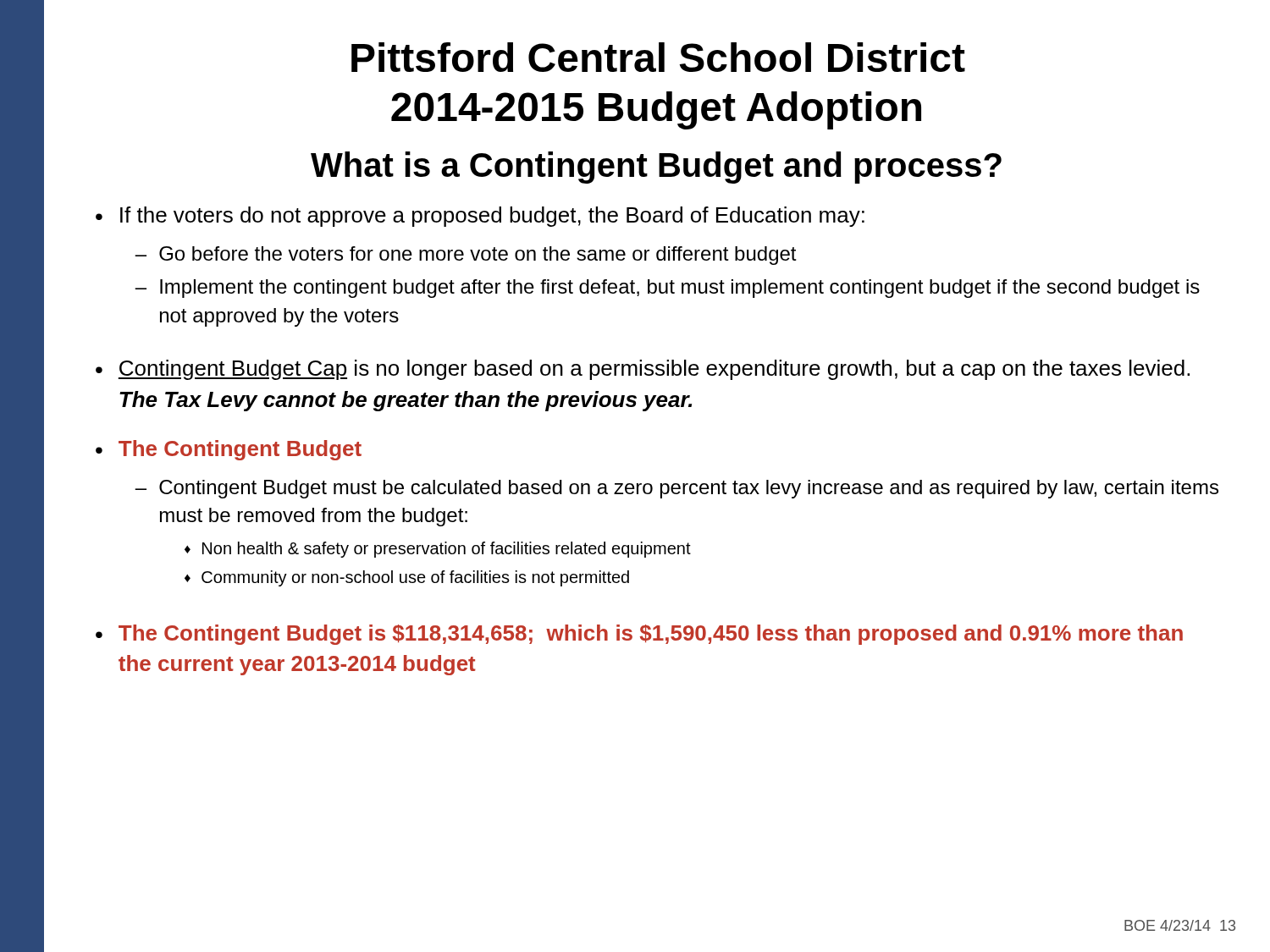Click on the title that says "Pittsford Central School"

pos(657,83)
